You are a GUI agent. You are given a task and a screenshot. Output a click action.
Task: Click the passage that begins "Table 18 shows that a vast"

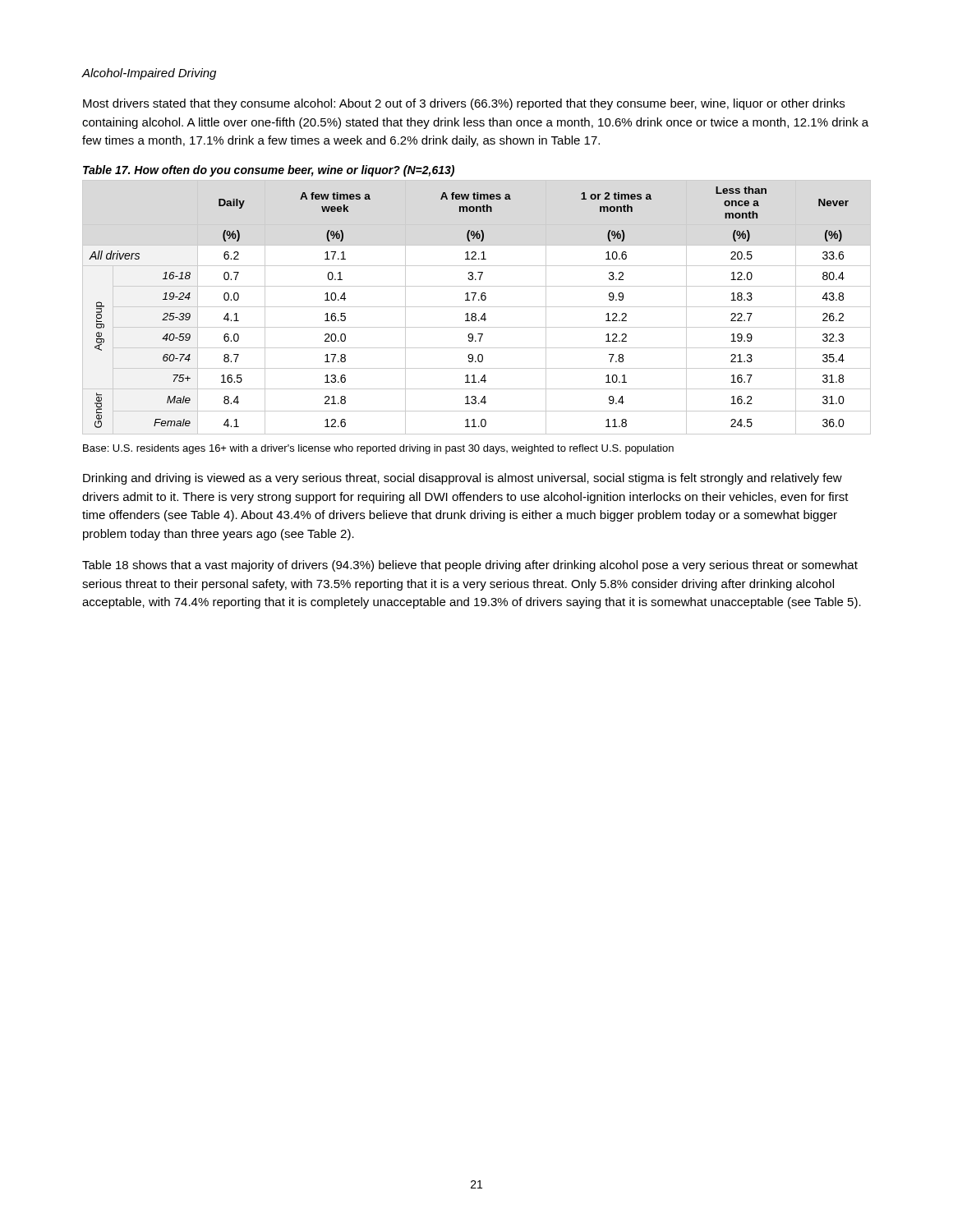472,583
